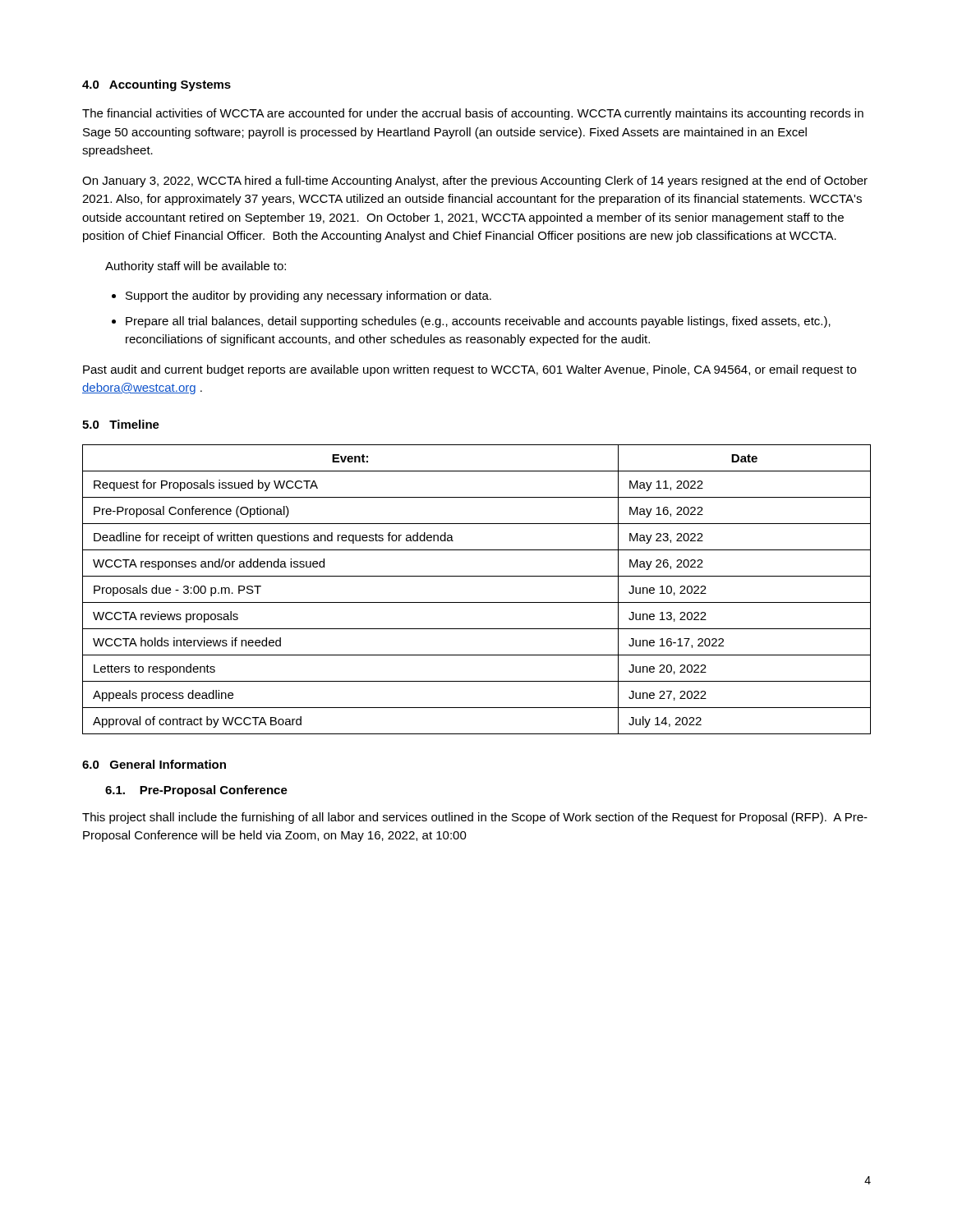This screenshot has width=953, height=1232.
Task: Where is the passage that starts "This project shall"?
Action: (475, 826)
